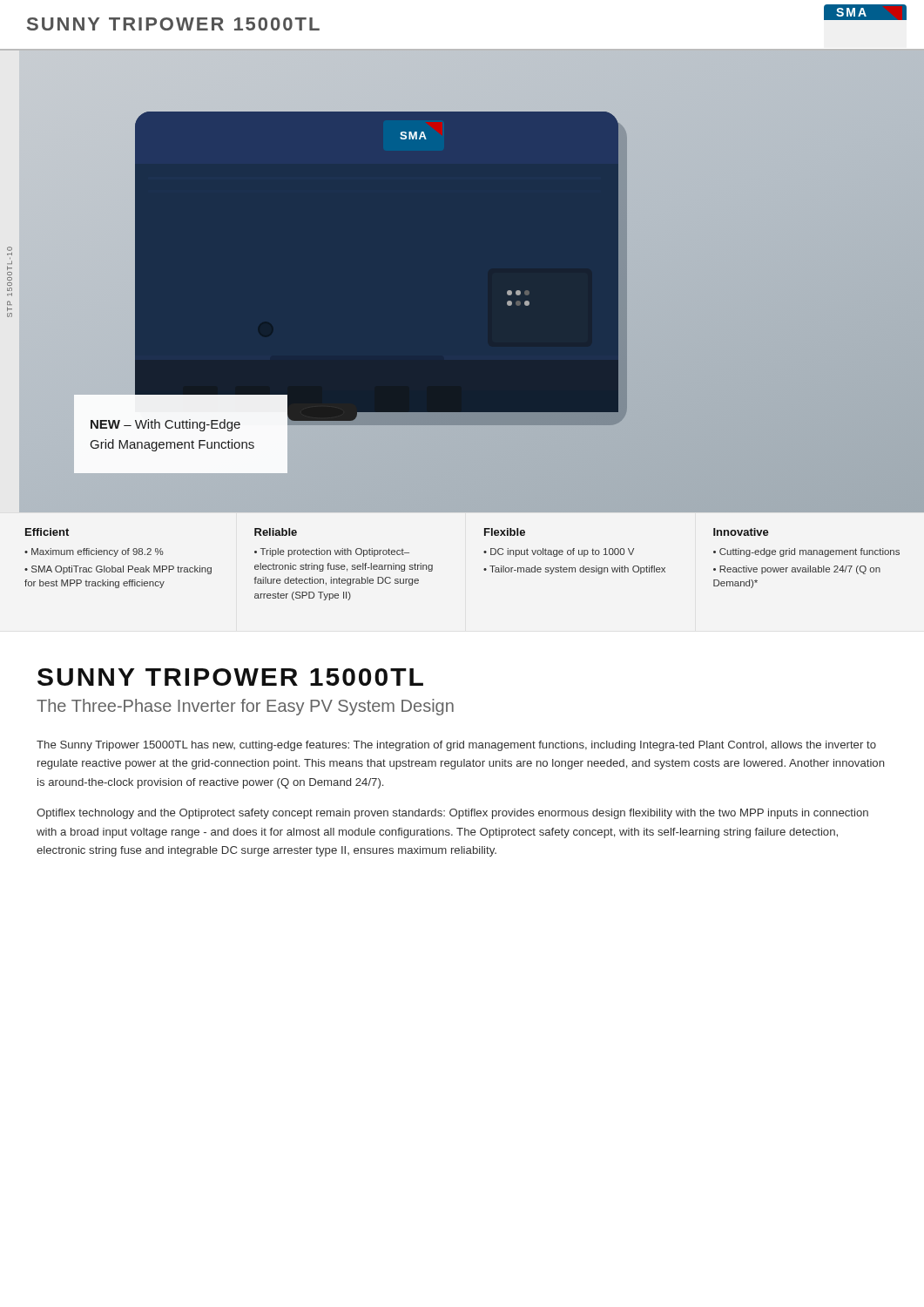
Task: Click the passage that begins "• Maximum efficiency of"
Action: [x=94, y=552]
